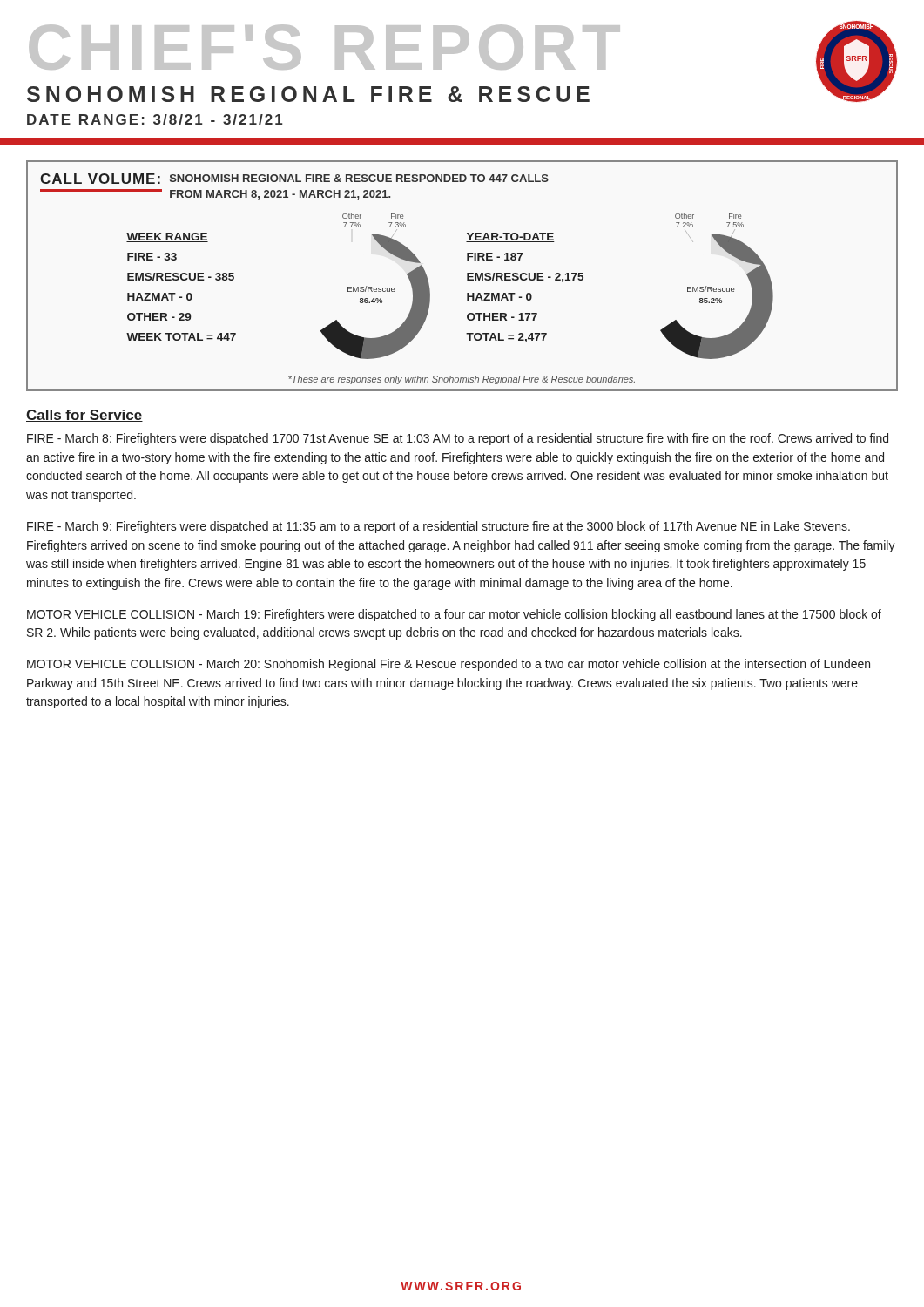Image resolution: width=924 pixels, height=1307 pixels.
Task: Locate the text that says "DATE RANGE: 3/8/21 - 3/21/21"
Action: click(x=155, y=120)
